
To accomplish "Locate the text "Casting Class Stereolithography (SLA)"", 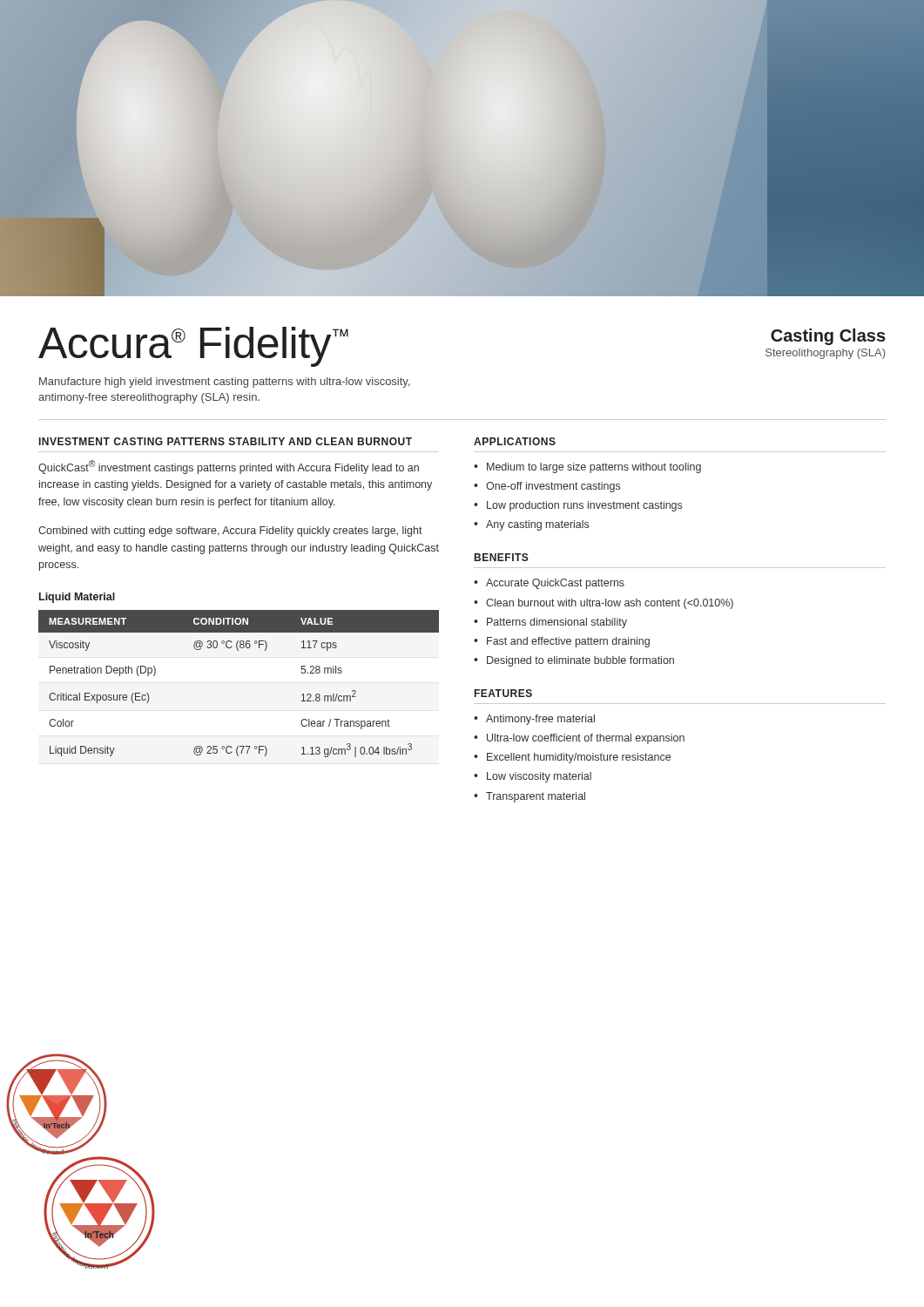I will tap(790, 342).
